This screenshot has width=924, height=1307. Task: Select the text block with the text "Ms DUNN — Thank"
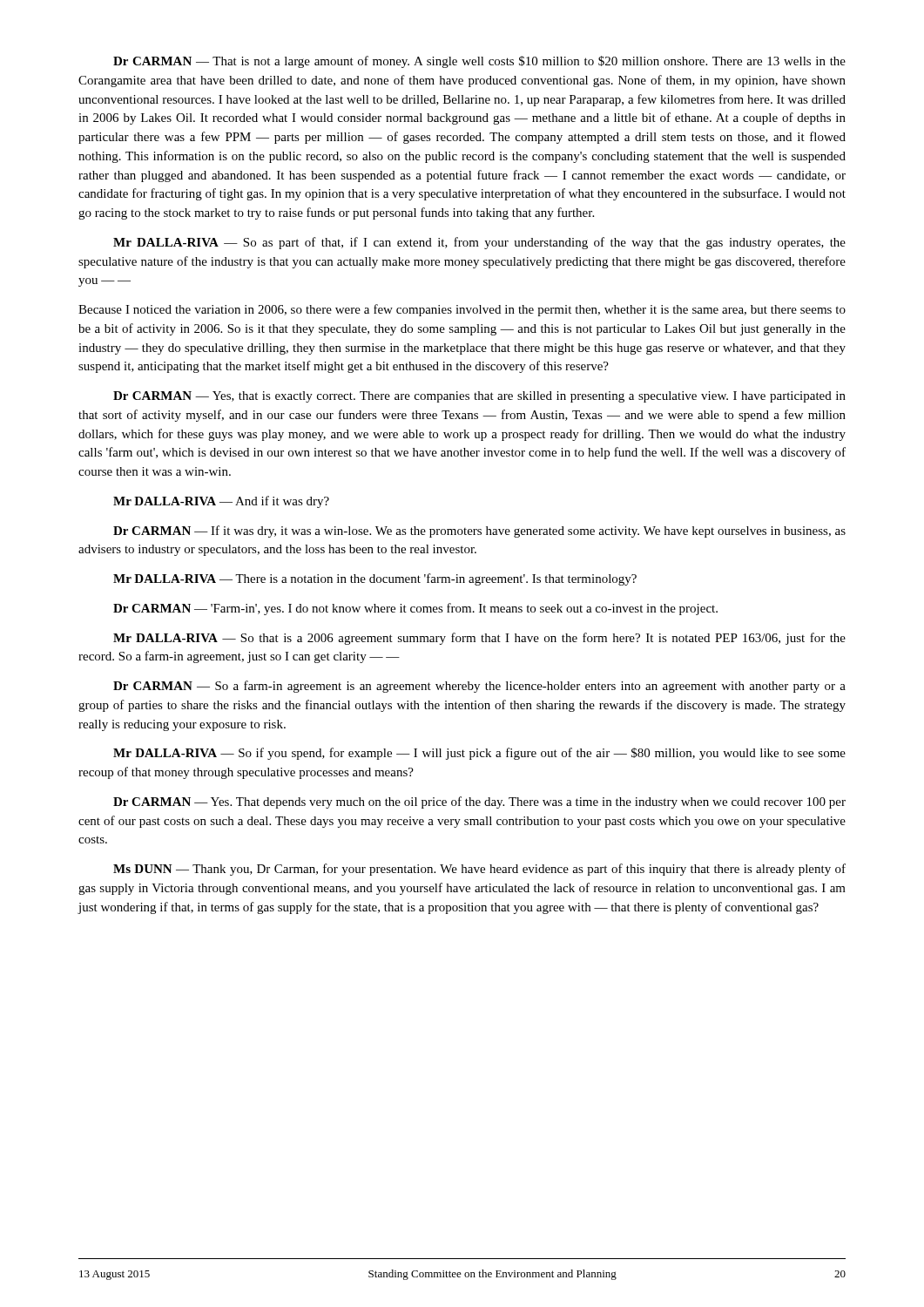tap(462, 888)
